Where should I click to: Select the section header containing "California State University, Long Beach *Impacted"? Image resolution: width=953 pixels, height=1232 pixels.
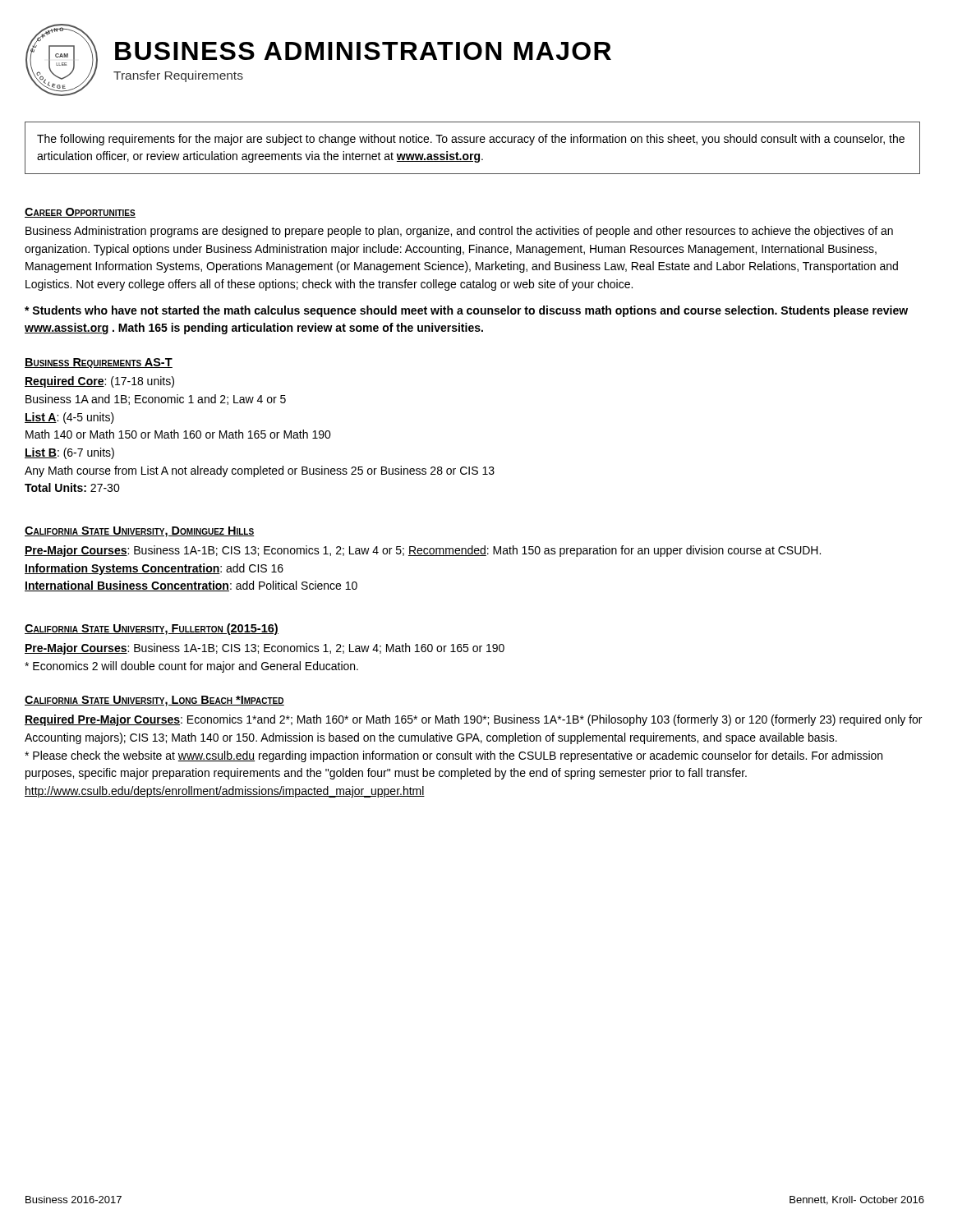154,700
